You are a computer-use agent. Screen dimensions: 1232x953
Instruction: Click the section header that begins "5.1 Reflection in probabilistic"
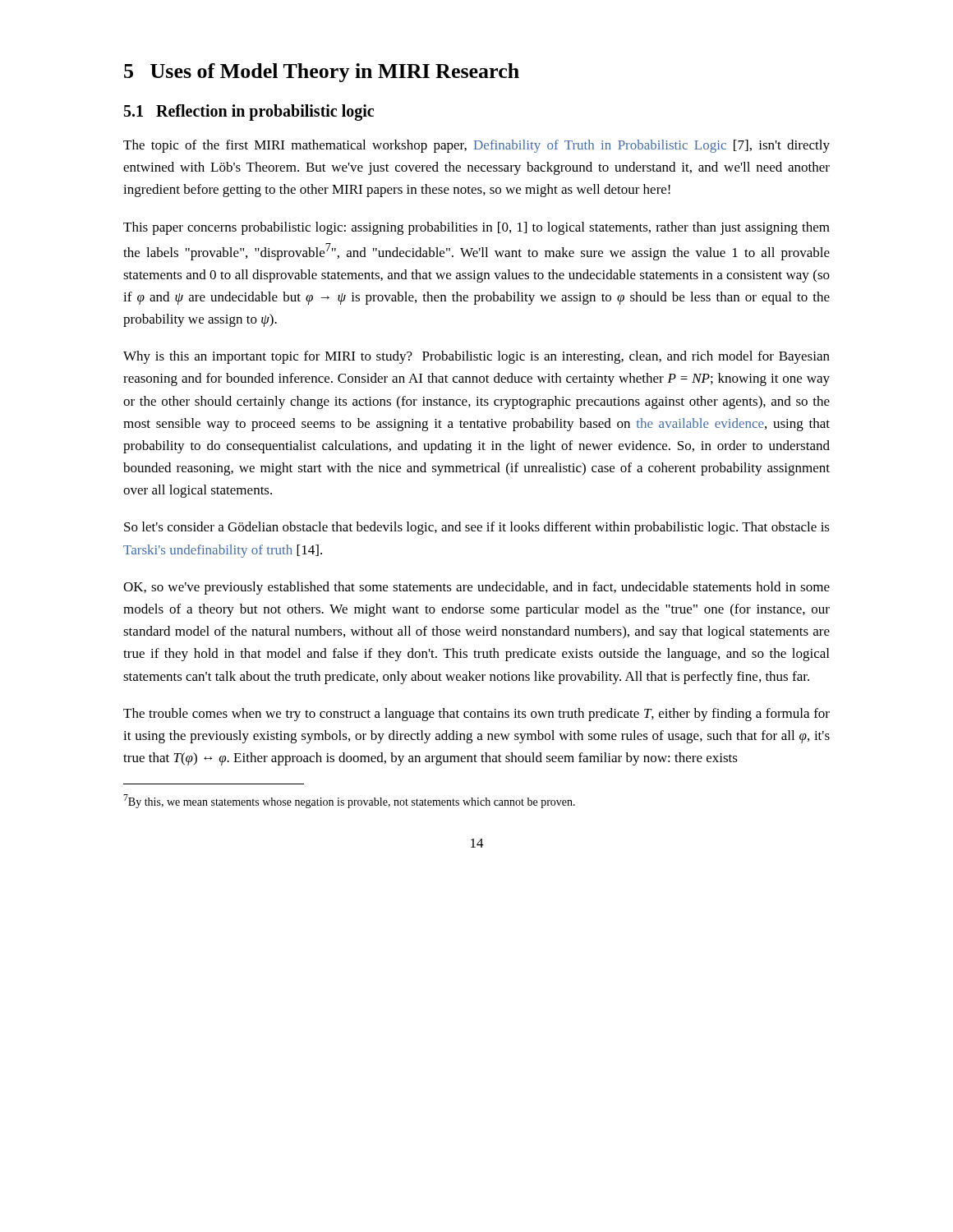(249, 113)
